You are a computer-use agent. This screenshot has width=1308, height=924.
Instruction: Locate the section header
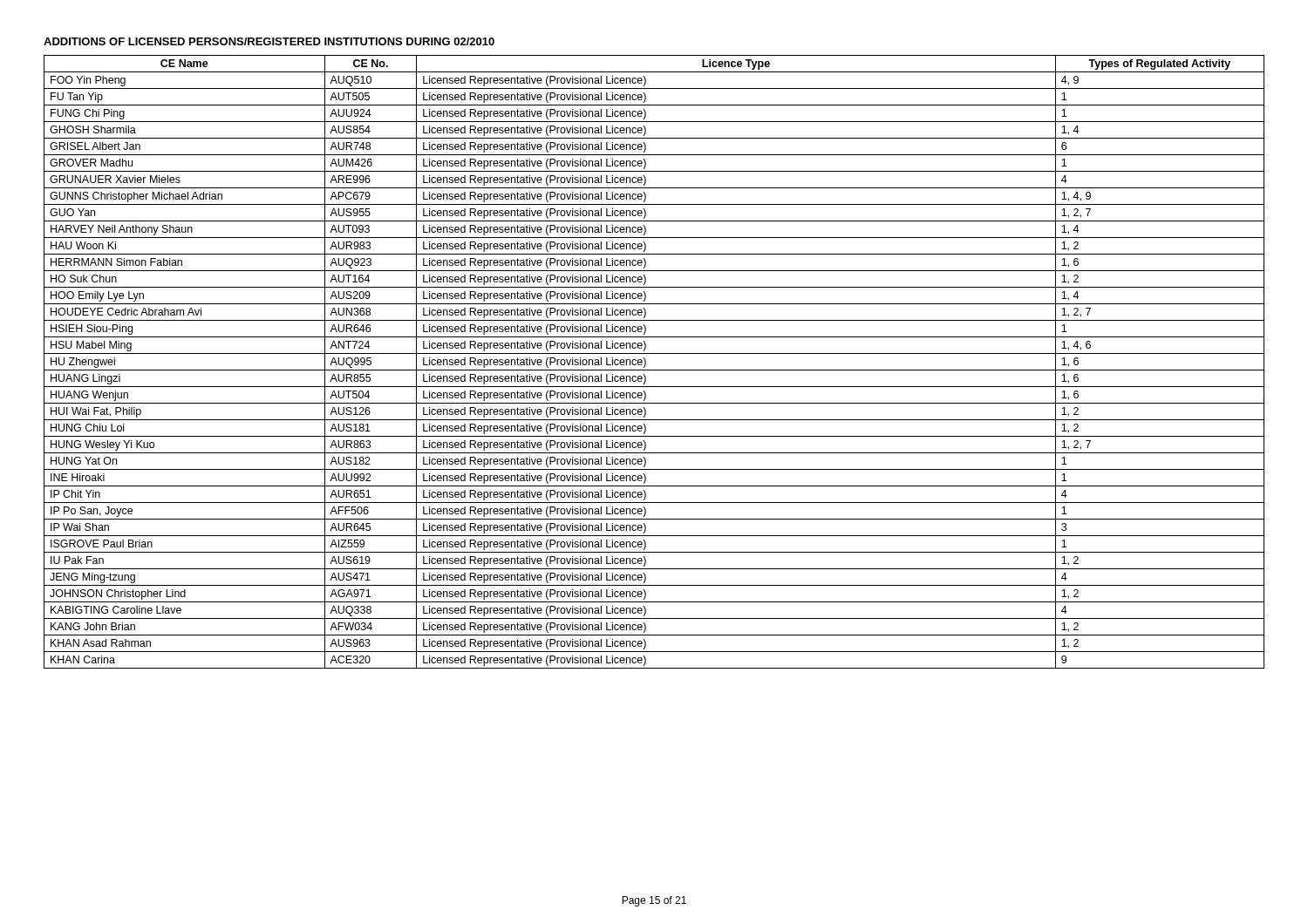click(269, 41)
